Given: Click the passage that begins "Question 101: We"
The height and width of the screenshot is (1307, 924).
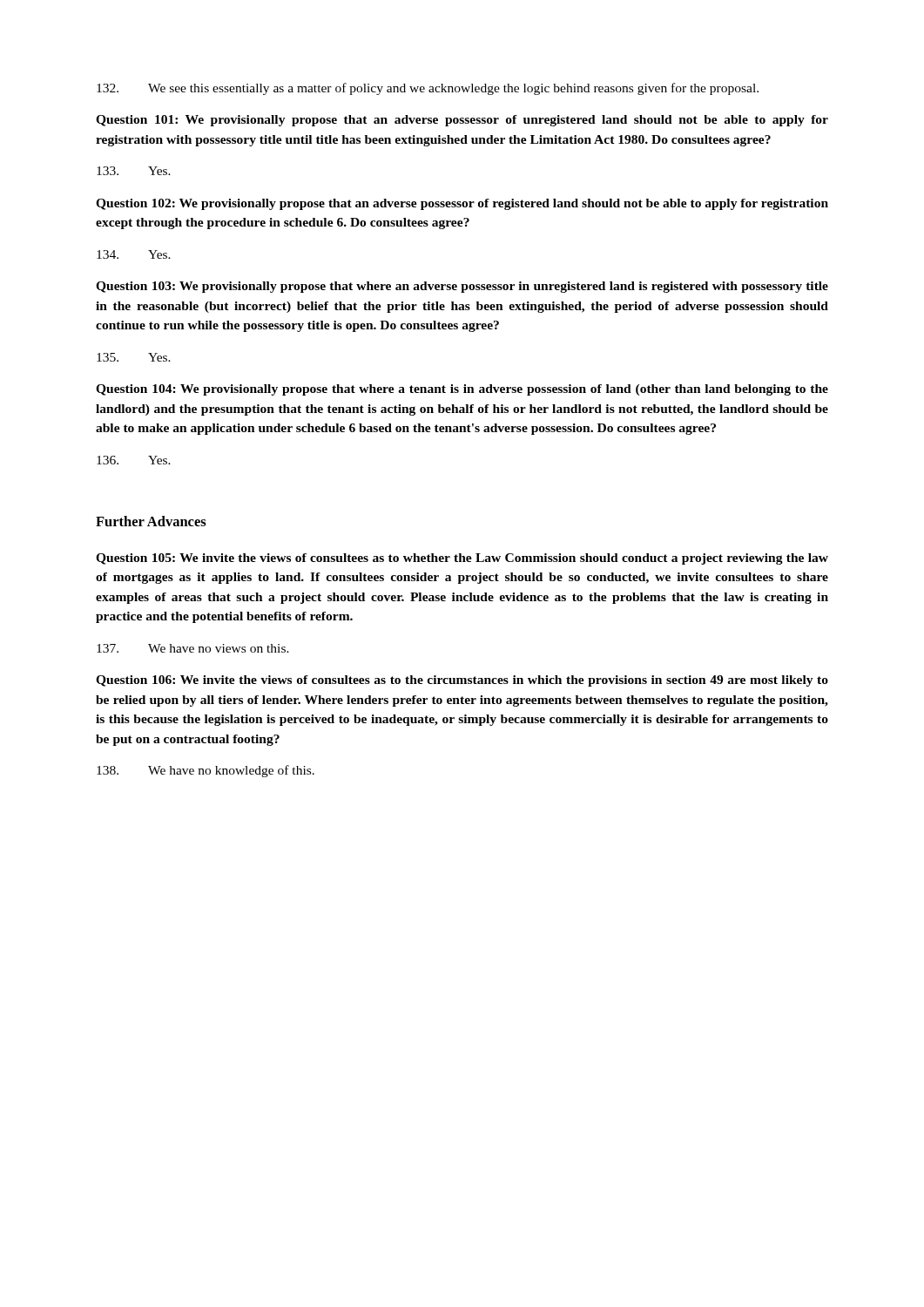Looking at the screenshot, I should 462,129.
